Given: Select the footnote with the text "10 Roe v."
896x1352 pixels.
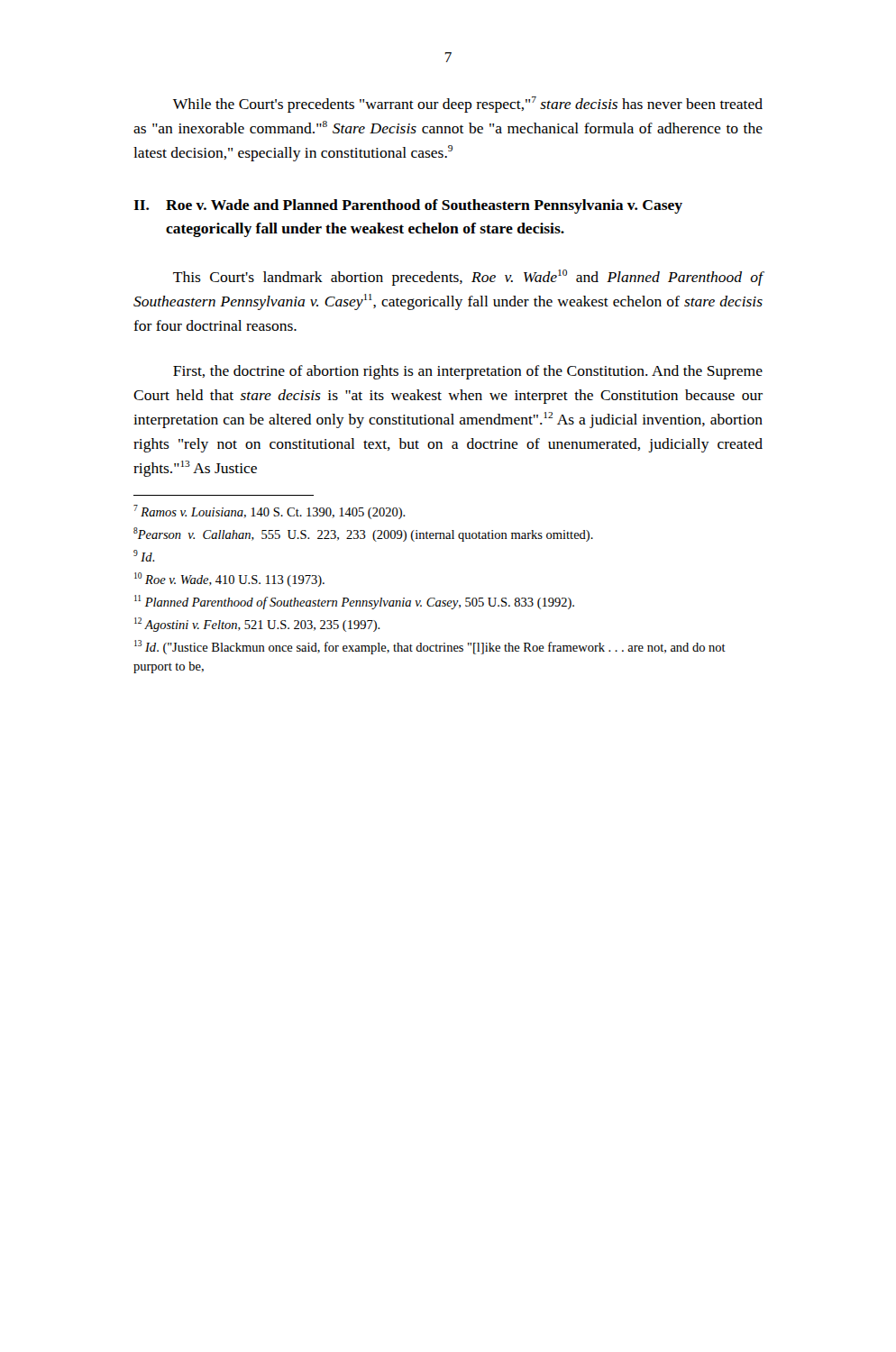Looking at the screenshot, I should pyautogui.click(x=229, y=579).
